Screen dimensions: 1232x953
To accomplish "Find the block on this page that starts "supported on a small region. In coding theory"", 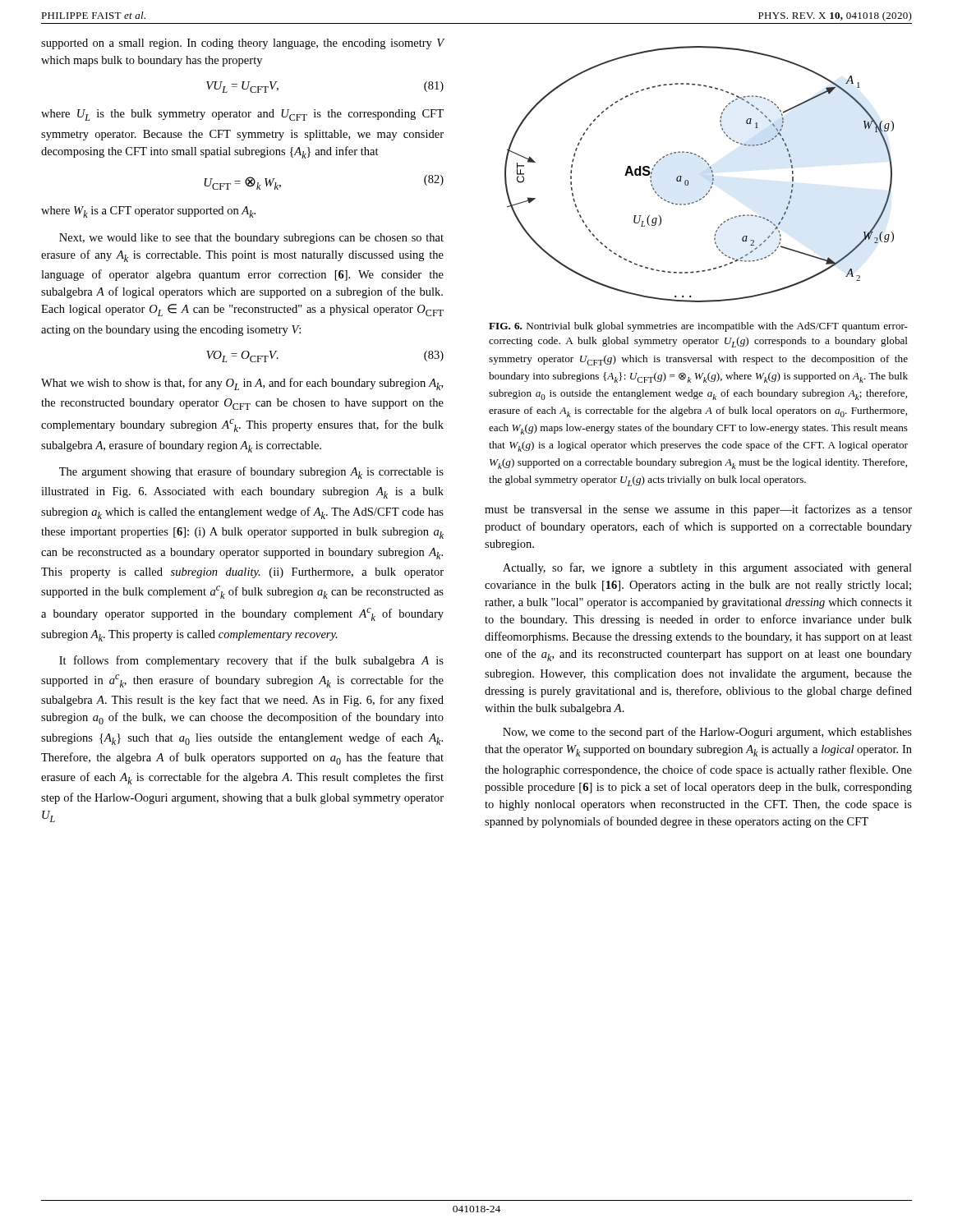I will 242,52.
